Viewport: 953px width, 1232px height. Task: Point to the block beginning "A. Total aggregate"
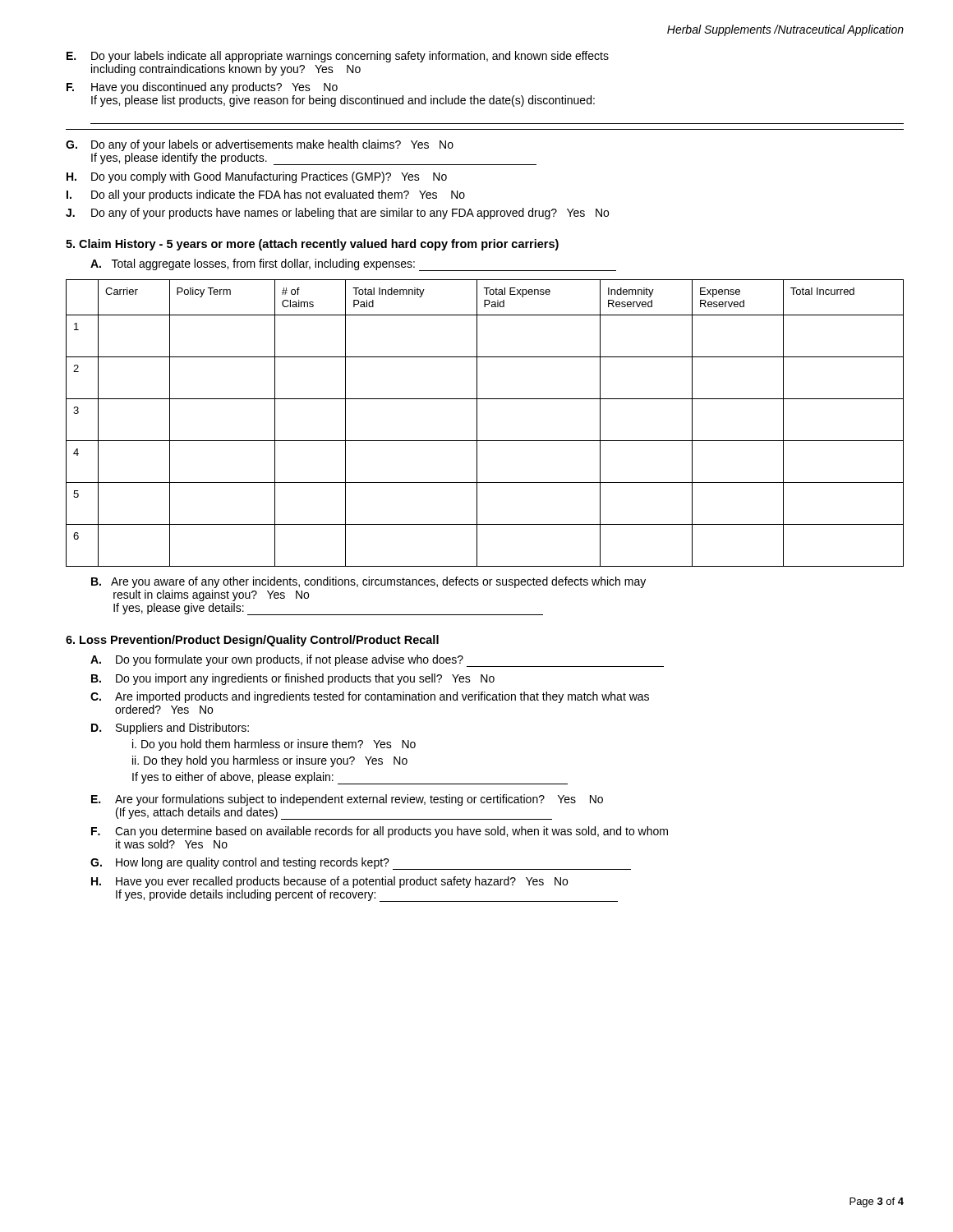tap(353, 264)
